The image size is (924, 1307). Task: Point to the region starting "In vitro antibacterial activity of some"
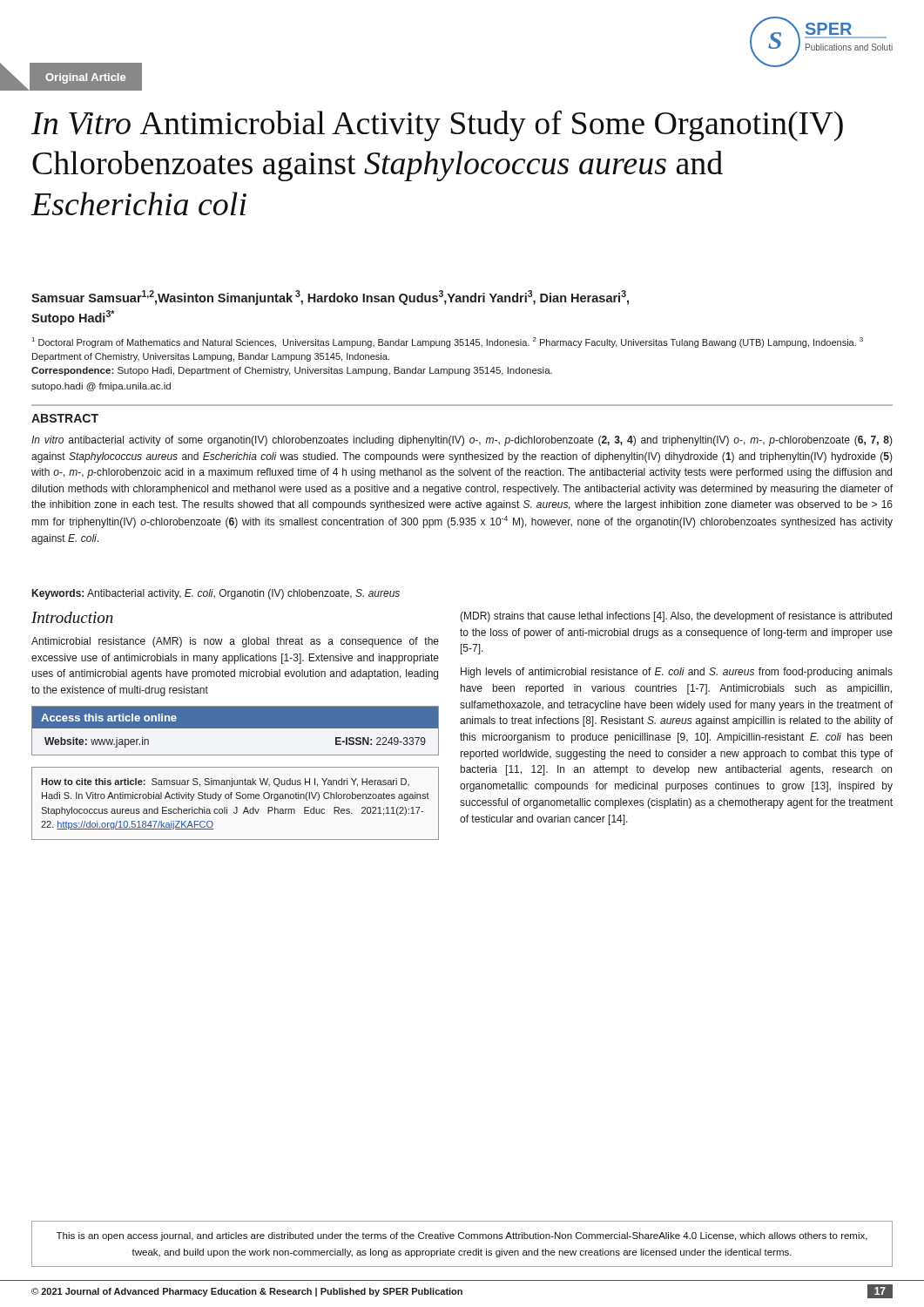(462, 489)
